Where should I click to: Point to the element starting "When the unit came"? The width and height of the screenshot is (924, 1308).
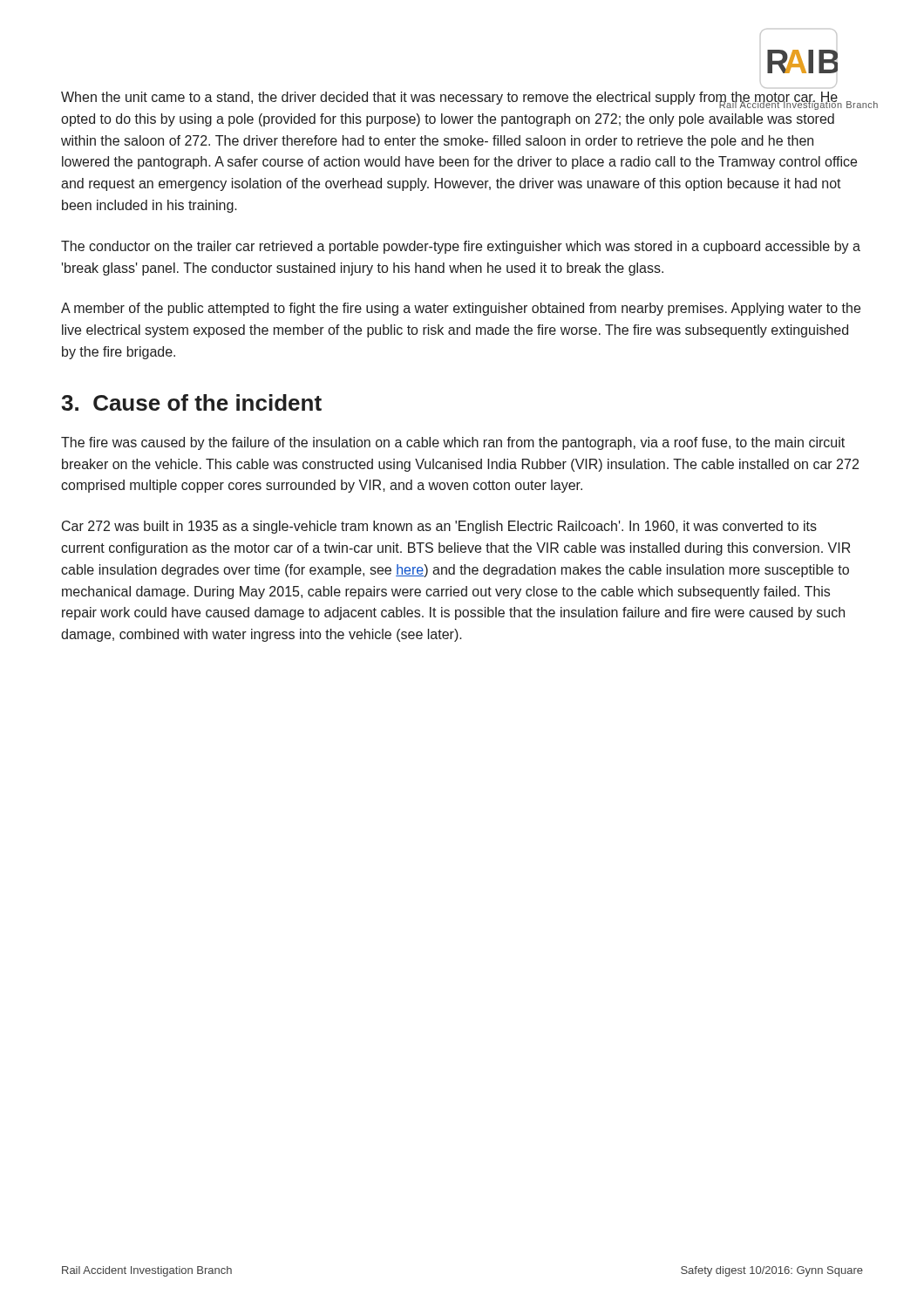tap(459, 151)
